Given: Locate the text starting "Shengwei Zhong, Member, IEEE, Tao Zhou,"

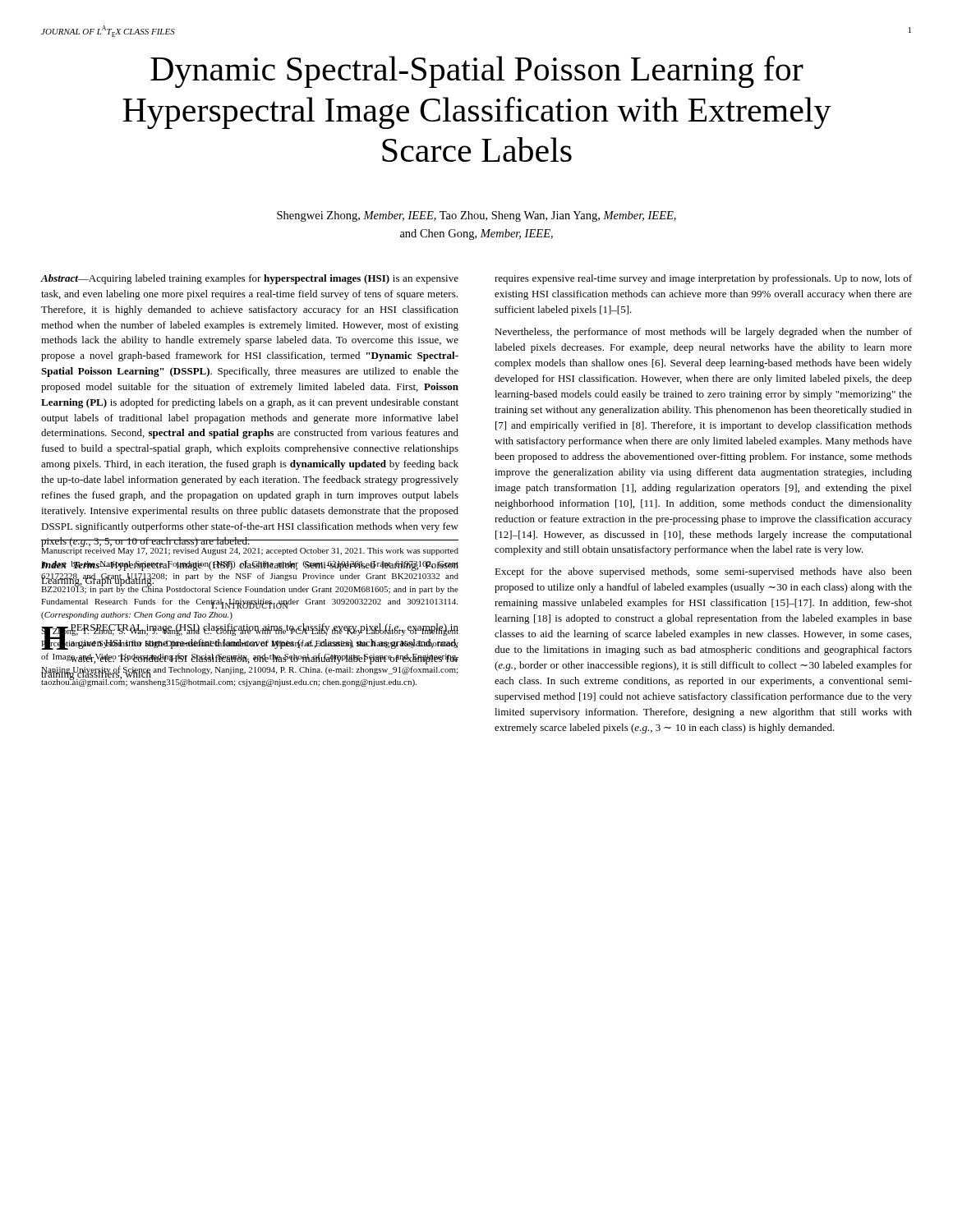Looking at the screenshot, I should point(476,224).
